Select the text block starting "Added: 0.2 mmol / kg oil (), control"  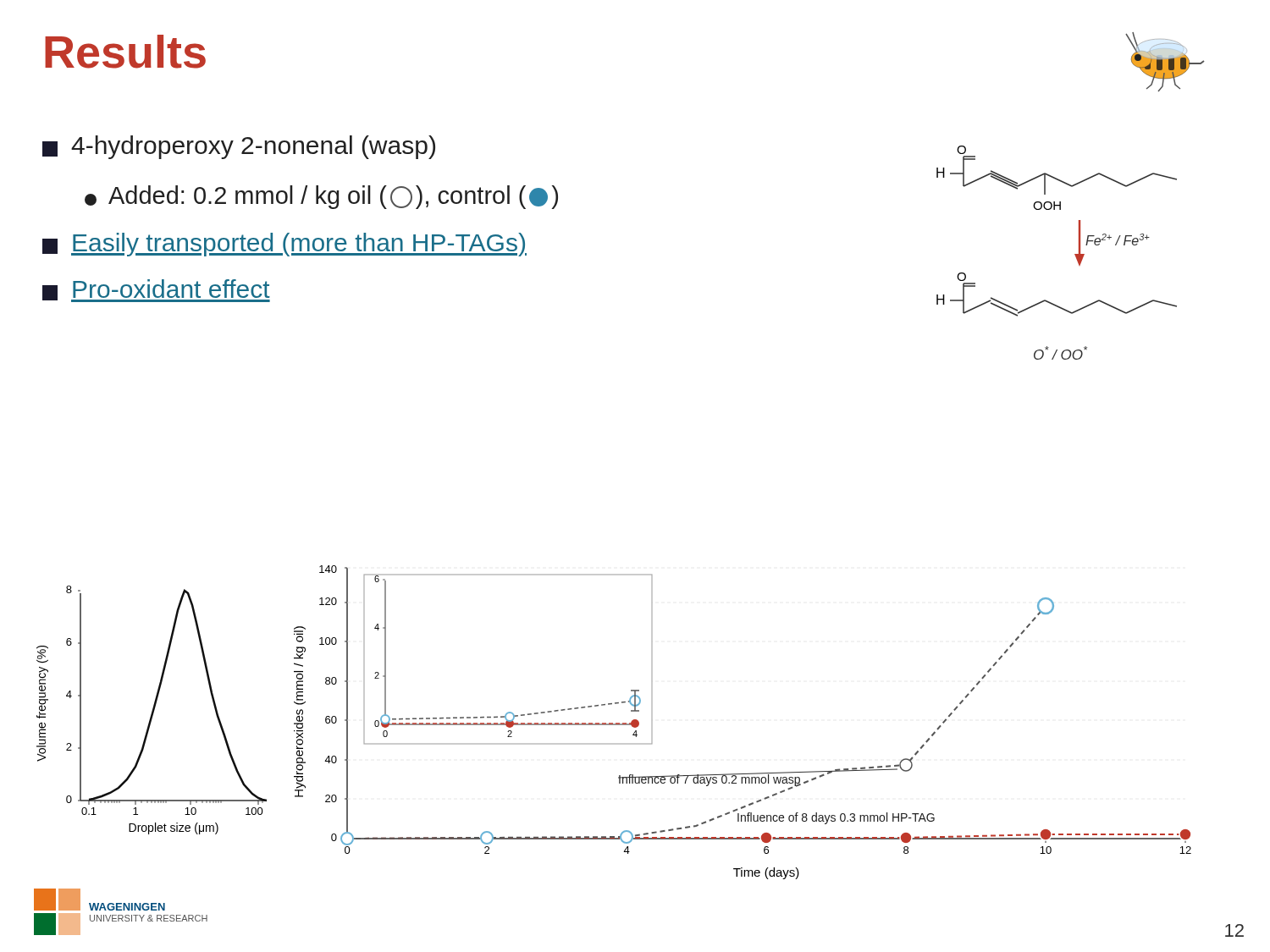click(322, 196)
